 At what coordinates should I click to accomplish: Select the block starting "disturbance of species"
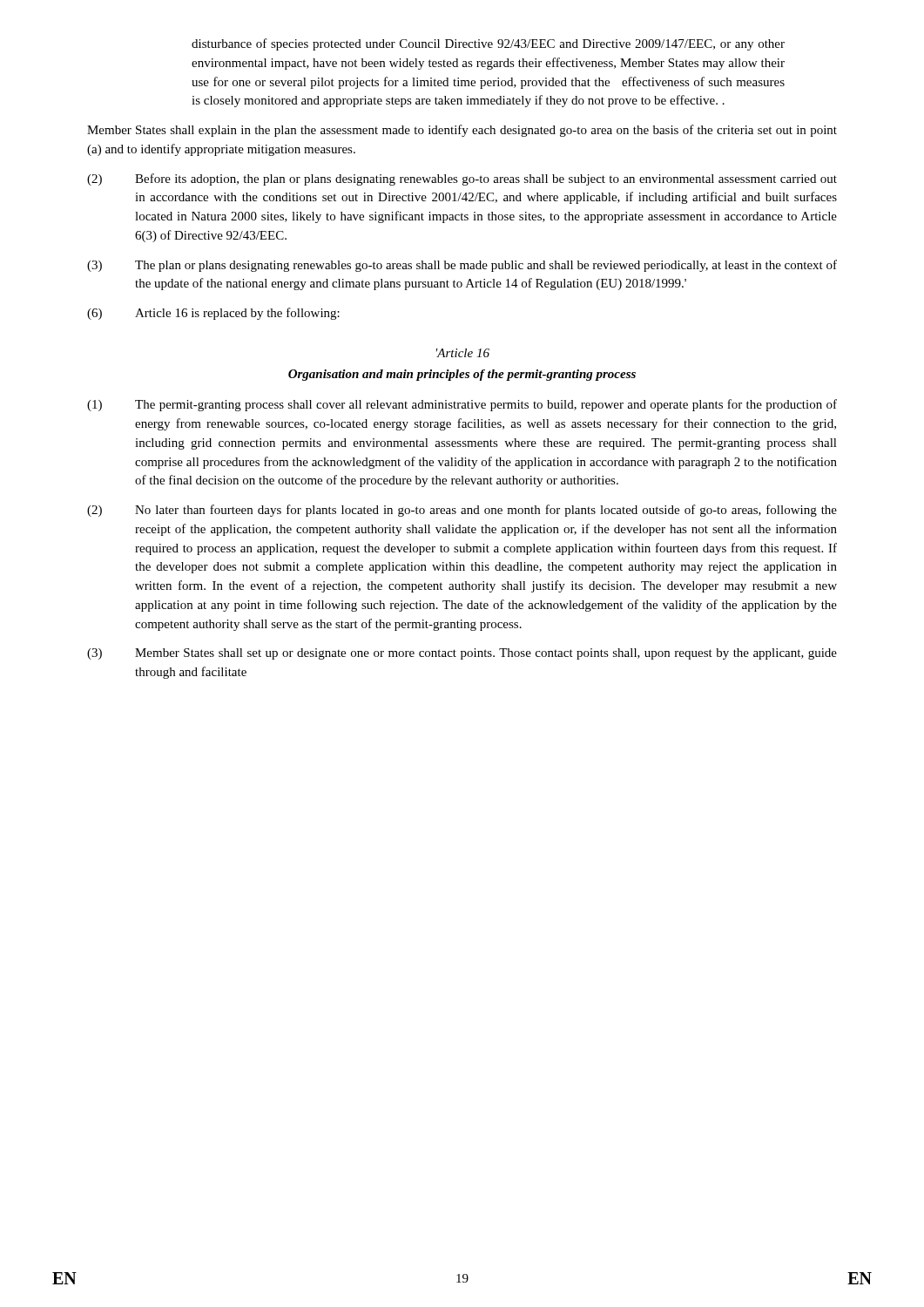(488, 72)
